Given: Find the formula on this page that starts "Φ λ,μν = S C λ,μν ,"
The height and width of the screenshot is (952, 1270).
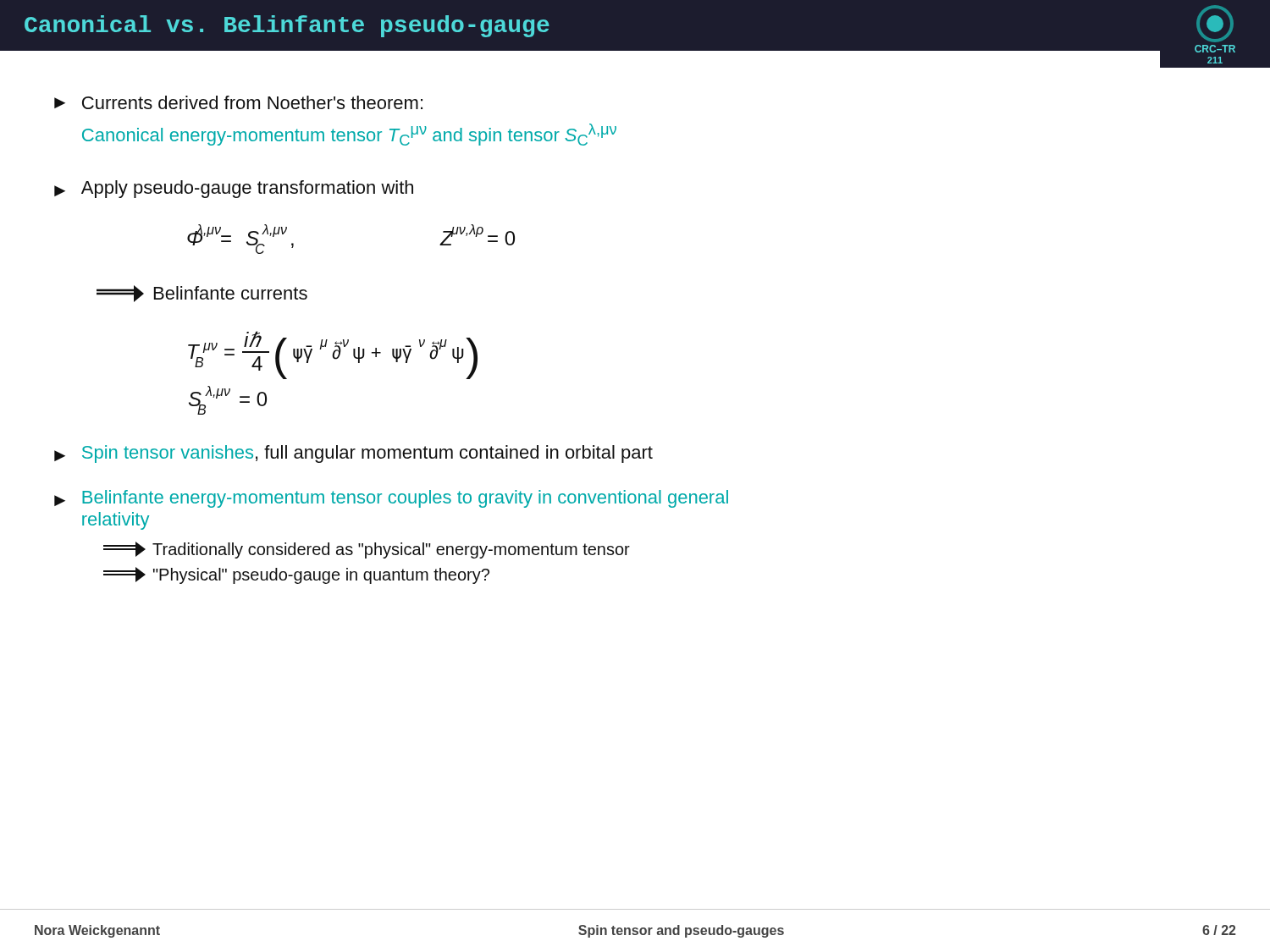Looking at the screenshot, I should [449, 237].
